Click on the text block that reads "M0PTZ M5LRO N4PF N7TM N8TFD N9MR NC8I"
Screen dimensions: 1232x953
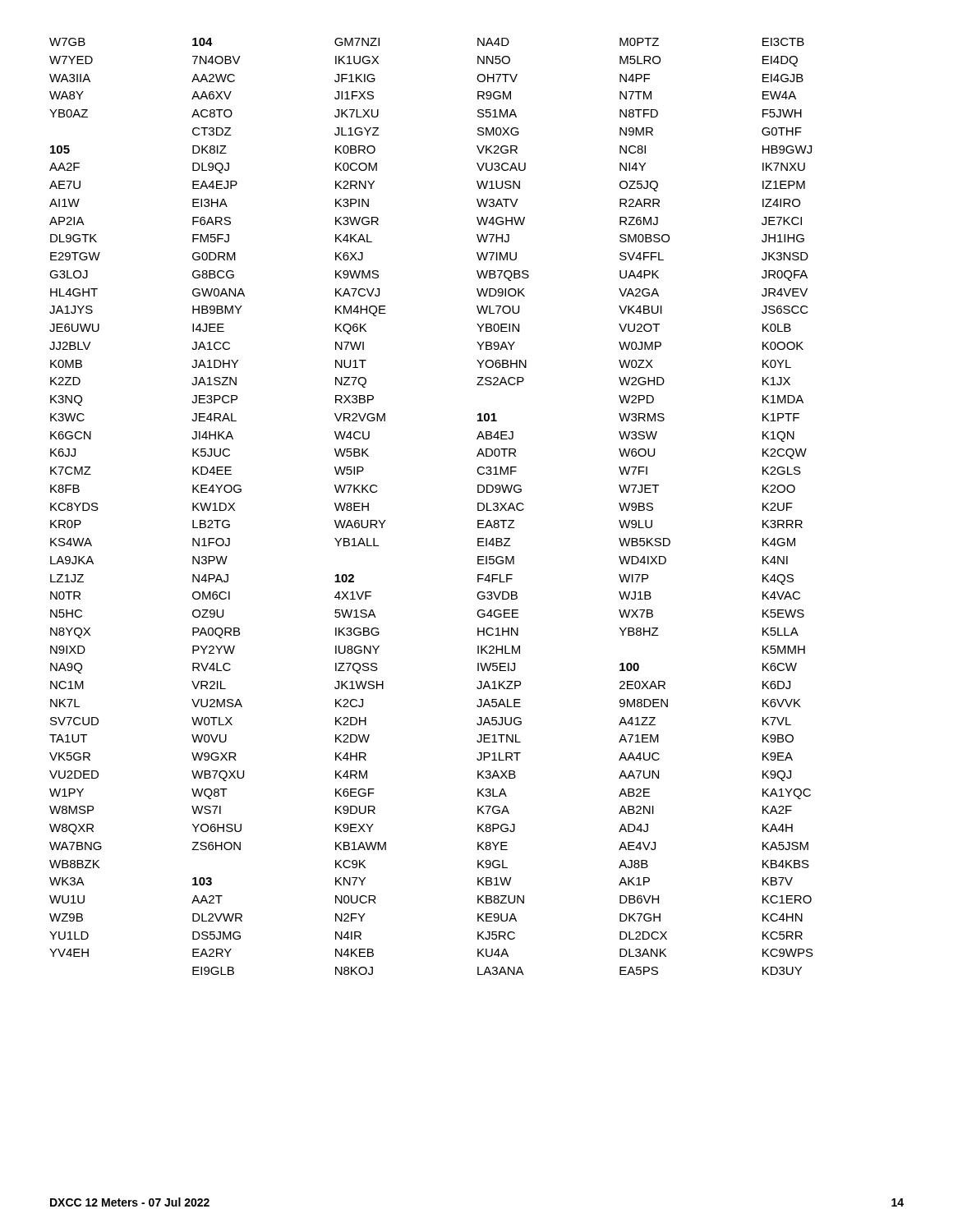[639, 42]
